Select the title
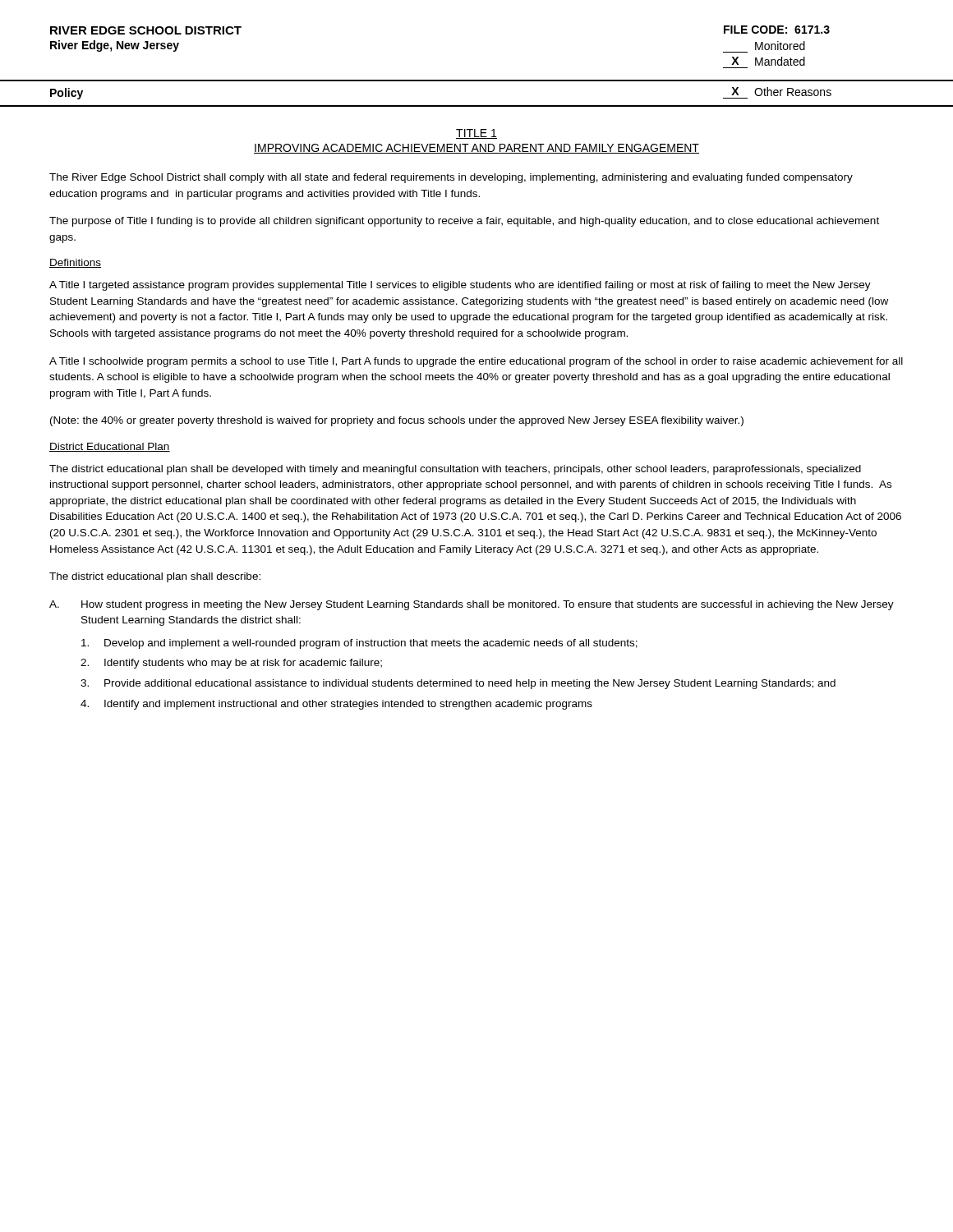The height and width of the screenshot is (1232, 953). 476,140
